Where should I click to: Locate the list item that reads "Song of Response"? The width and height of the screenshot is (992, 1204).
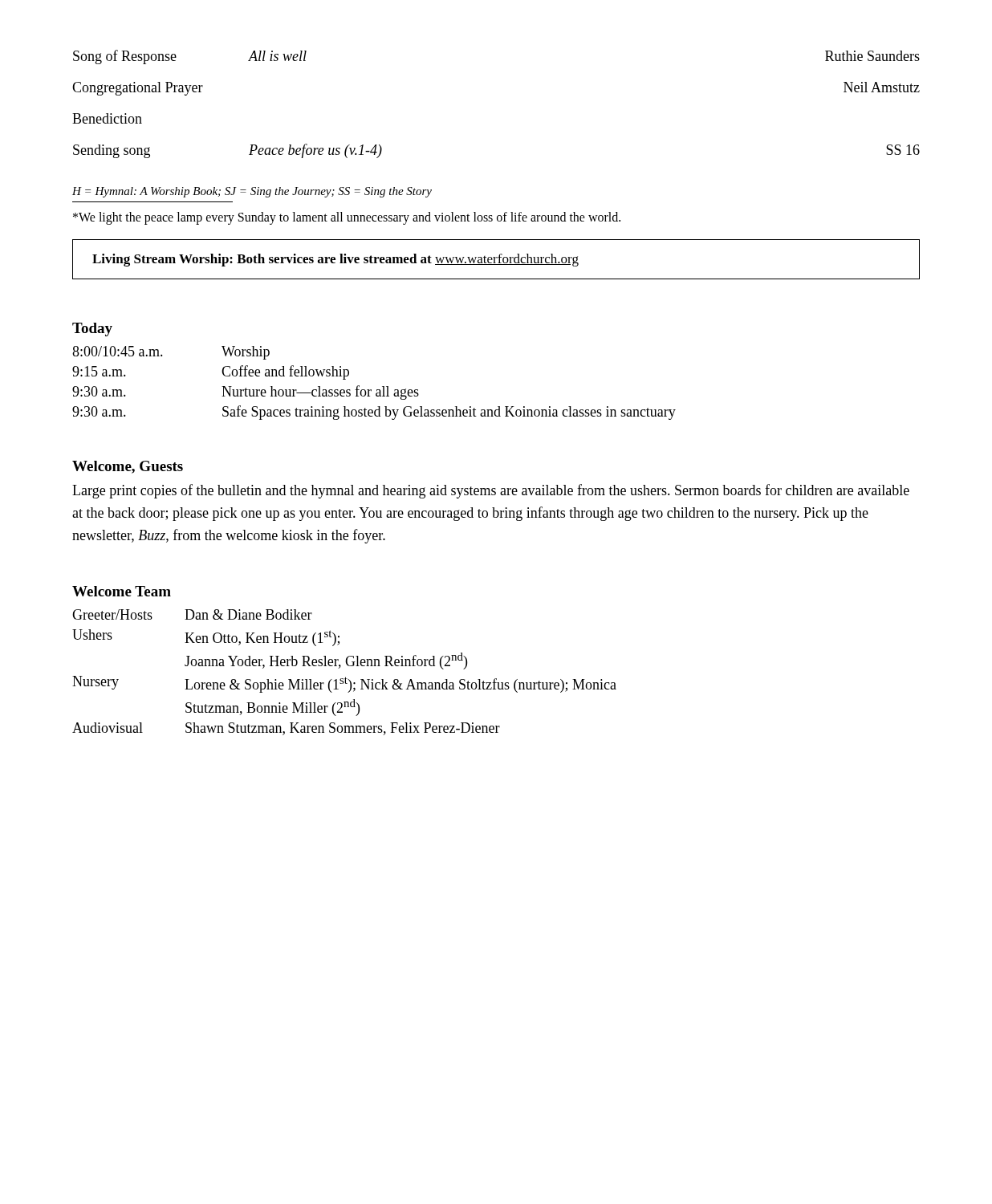point(115,57)
